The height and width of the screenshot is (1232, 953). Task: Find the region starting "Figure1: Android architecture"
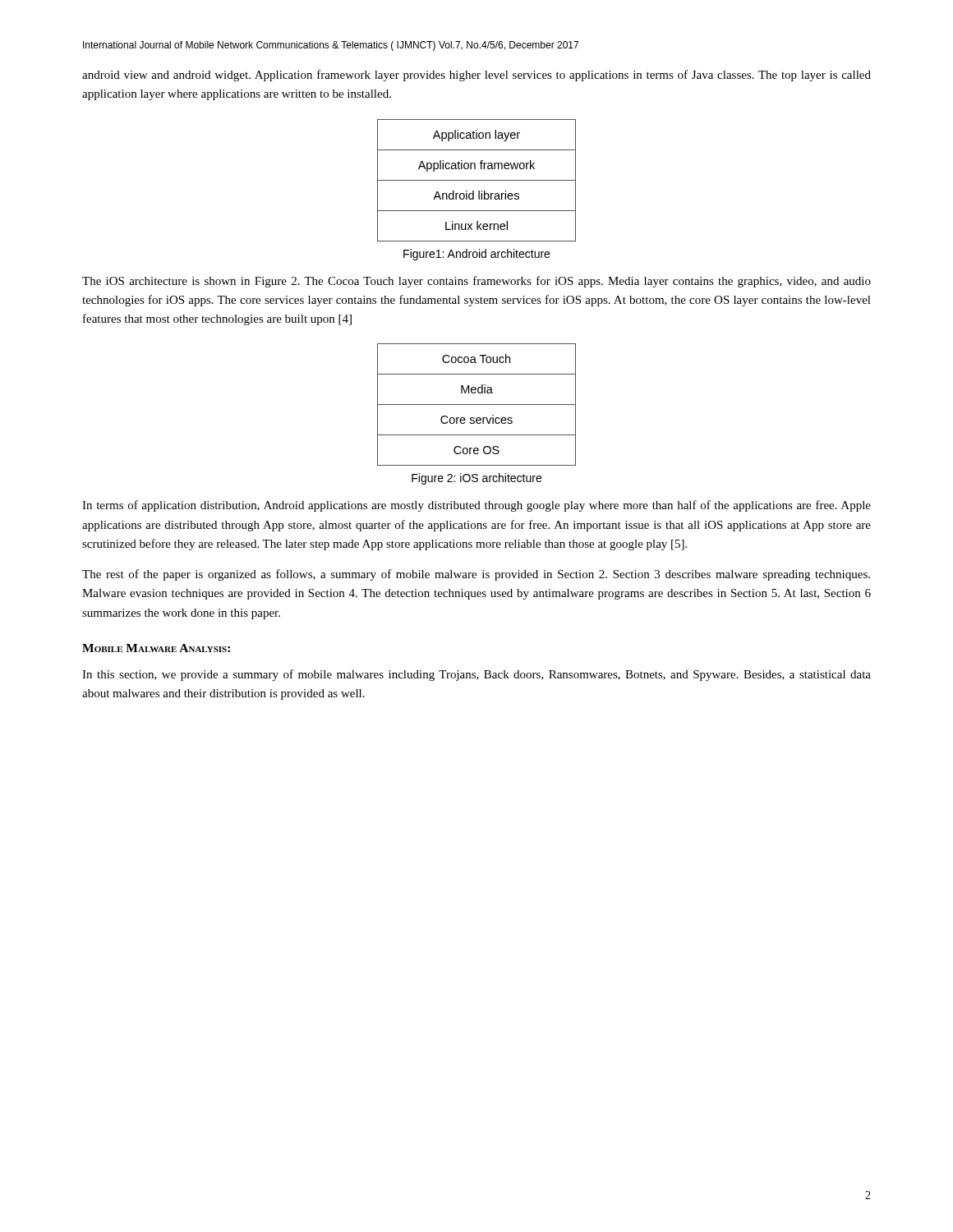[x=476, y=253]
